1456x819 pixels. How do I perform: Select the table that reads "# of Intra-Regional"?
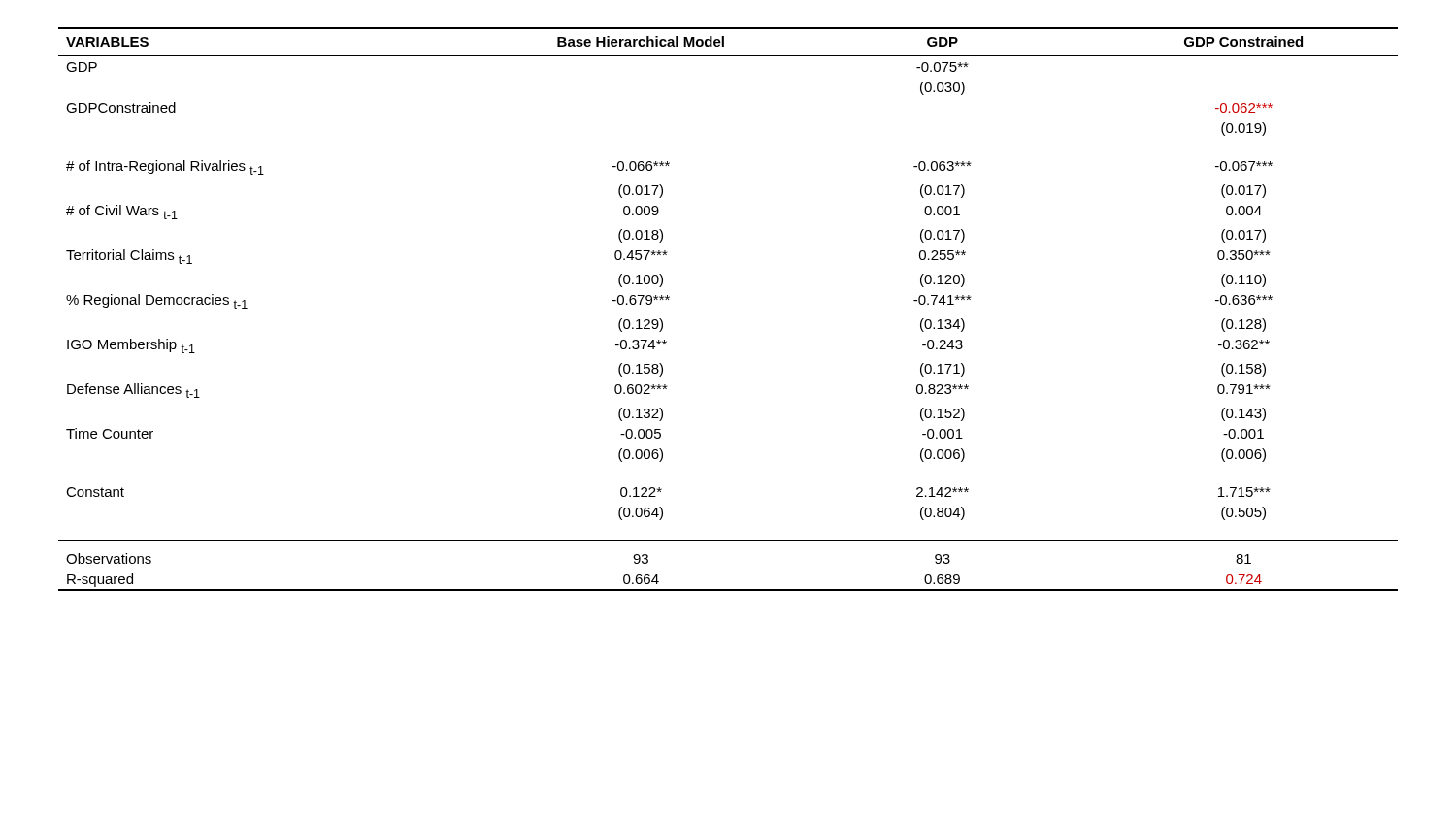[x=728, y=309]
